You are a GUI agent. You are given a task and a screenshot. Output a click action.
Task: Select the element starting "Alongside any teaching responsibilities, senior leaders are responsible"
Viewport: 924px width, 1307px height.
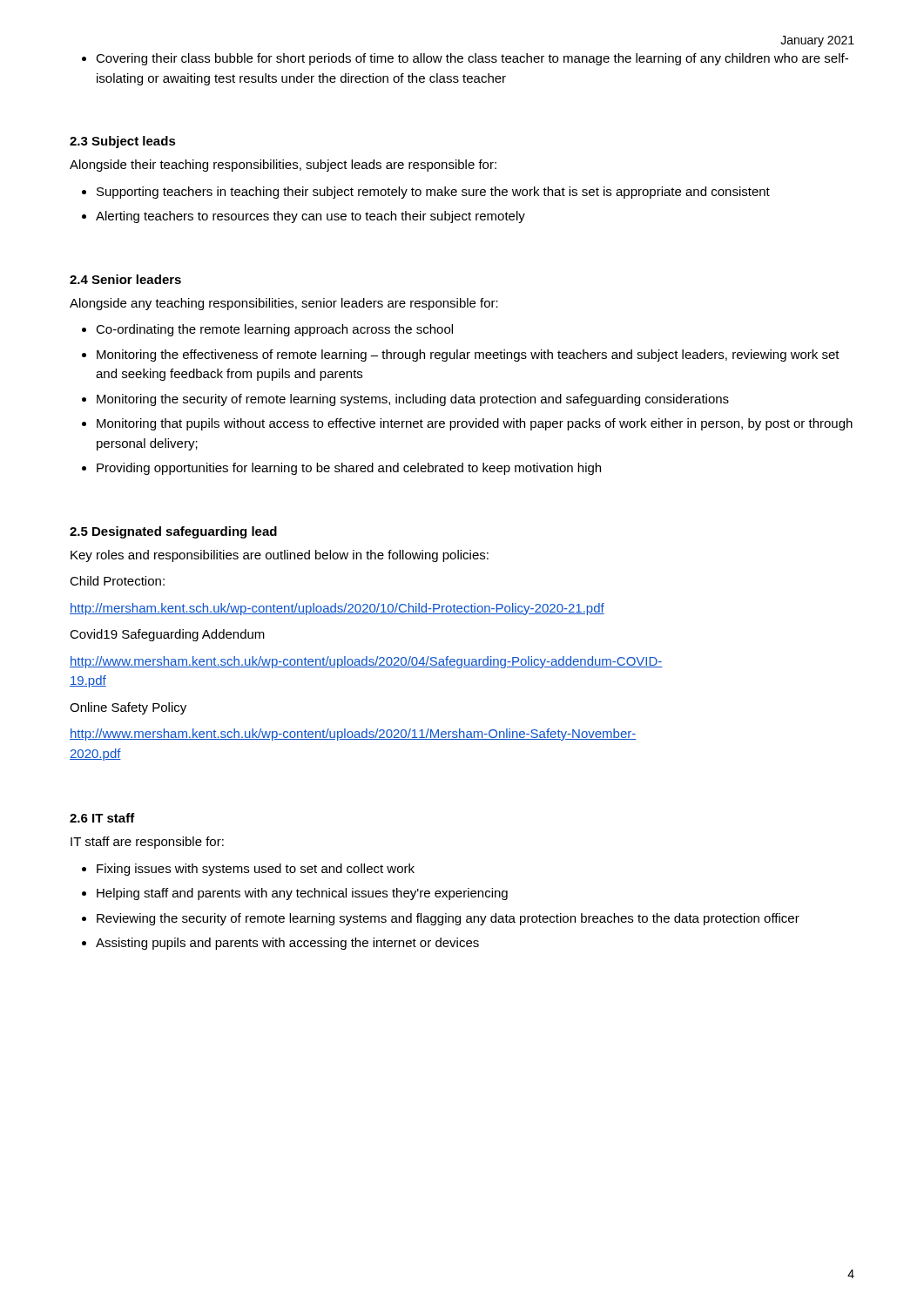click(x=284, y=302)
